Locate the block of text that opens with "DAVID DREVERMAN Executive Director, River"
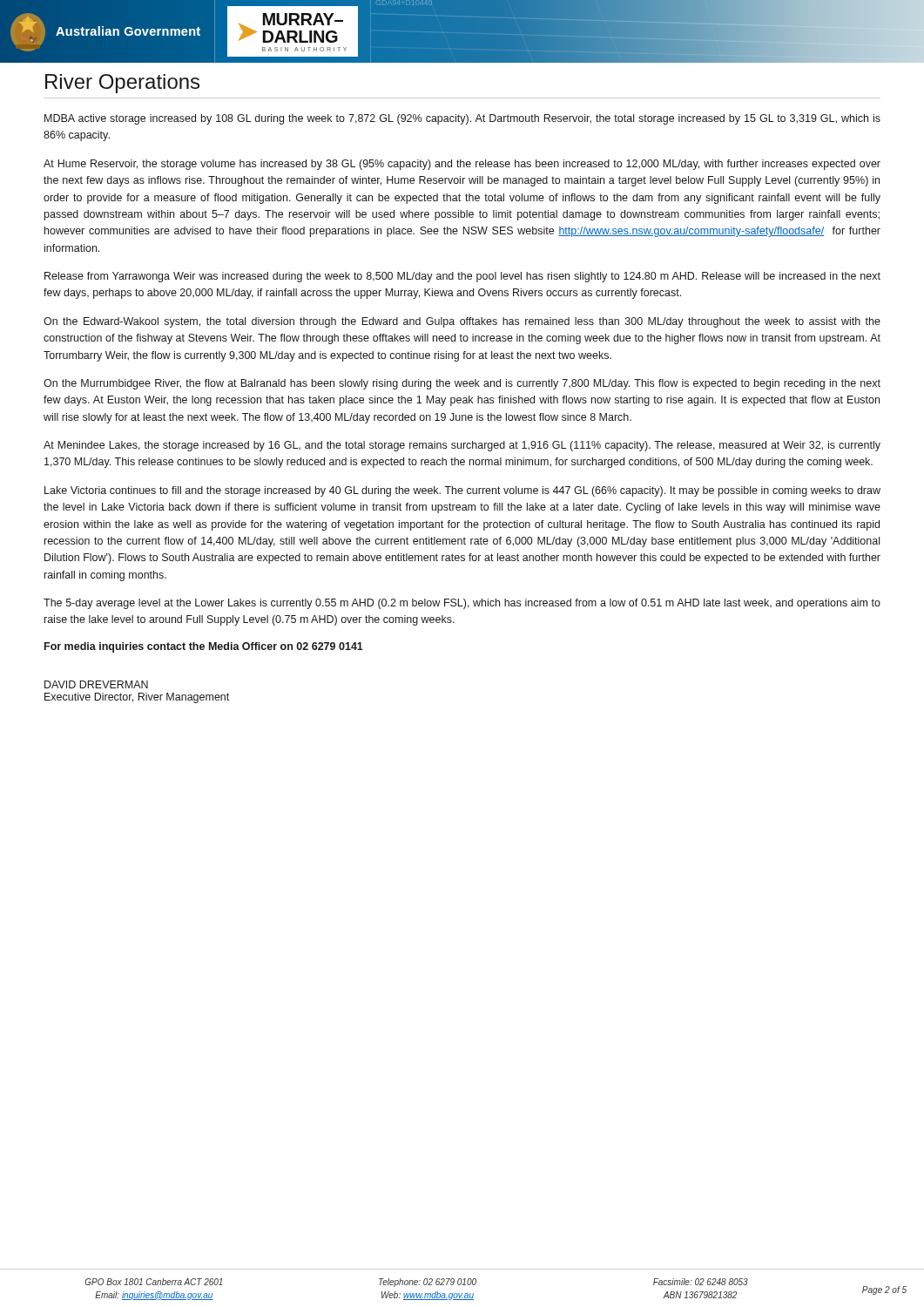Screen dimensions: 1307x924 click(96, 684)
